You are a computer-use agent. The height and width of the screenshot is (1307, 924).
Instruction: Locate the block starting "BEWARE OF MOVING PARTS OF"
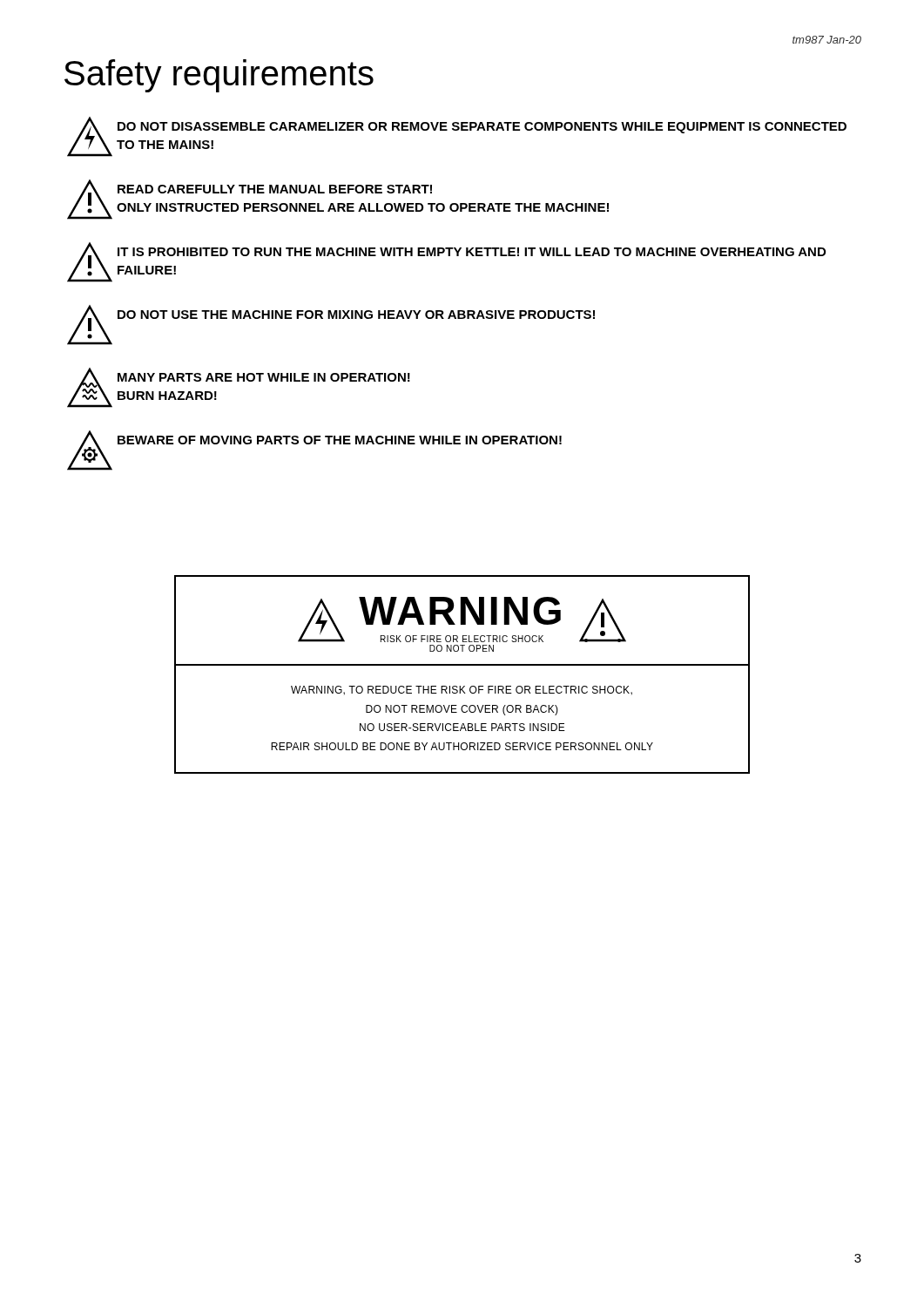(x=462, y=451)
